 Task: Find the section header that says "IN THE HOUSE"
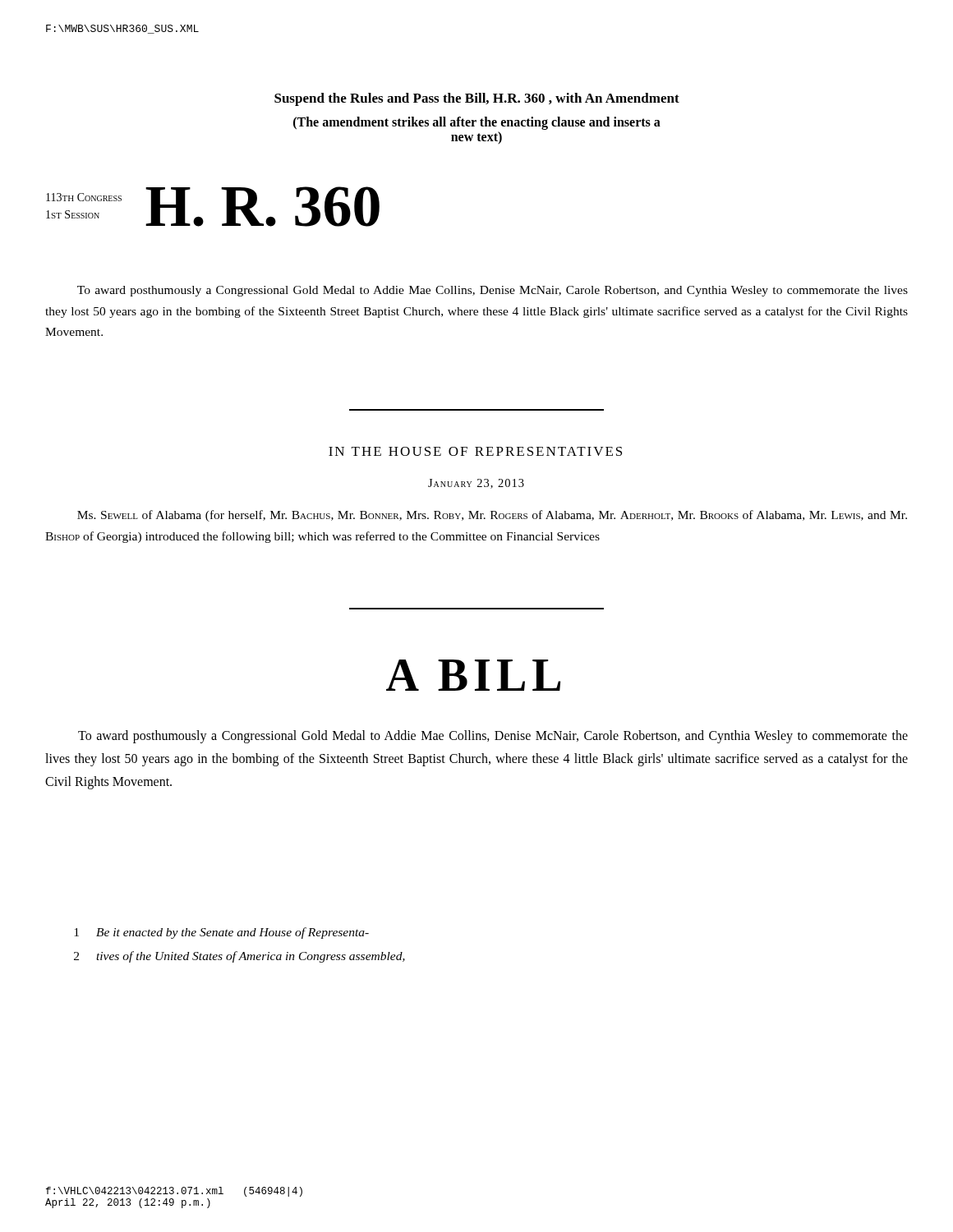(476, 451)
